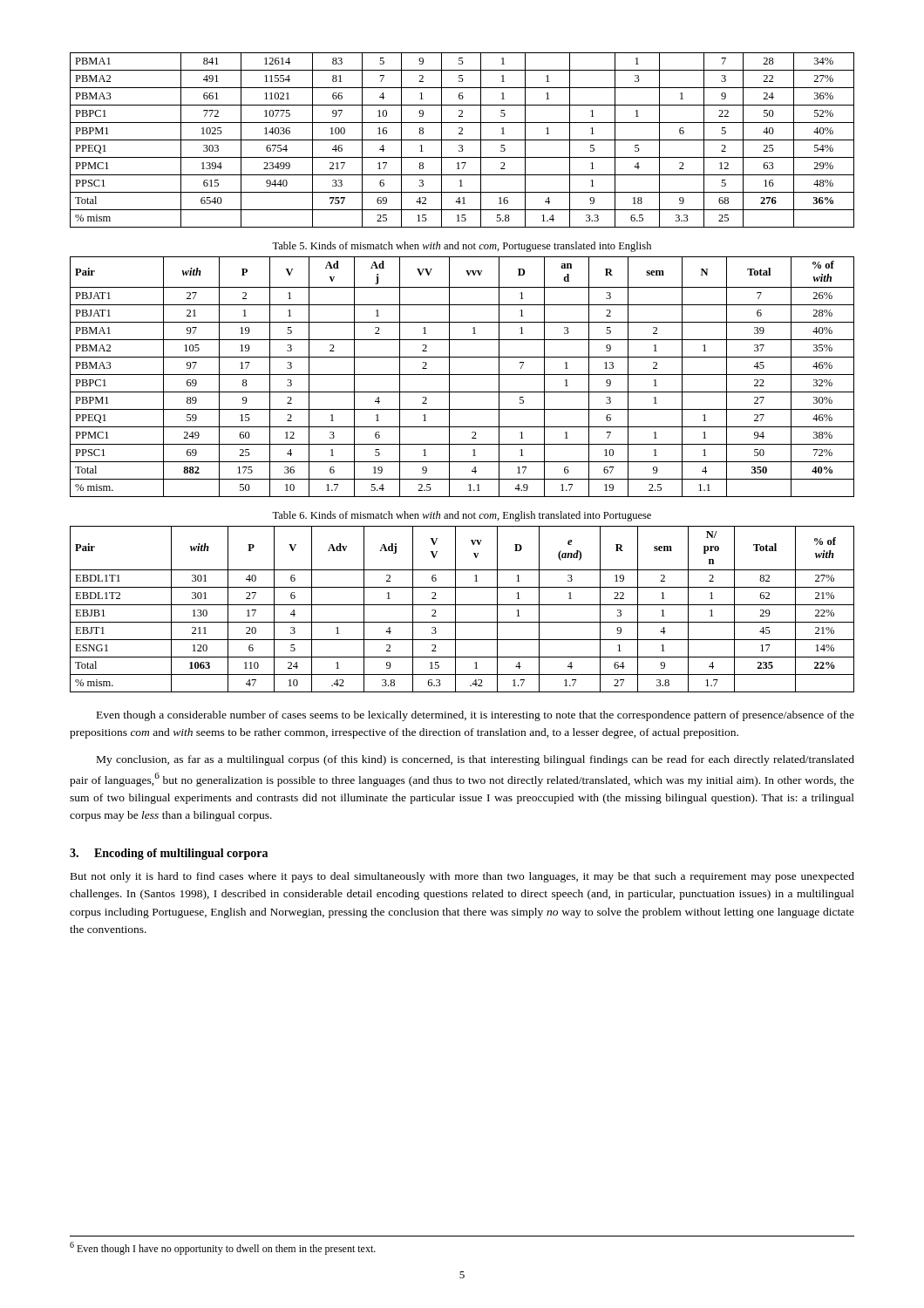Click on the table containing "Ad v"
Viewport: 924px width, 1308px height.
(462, 377)
